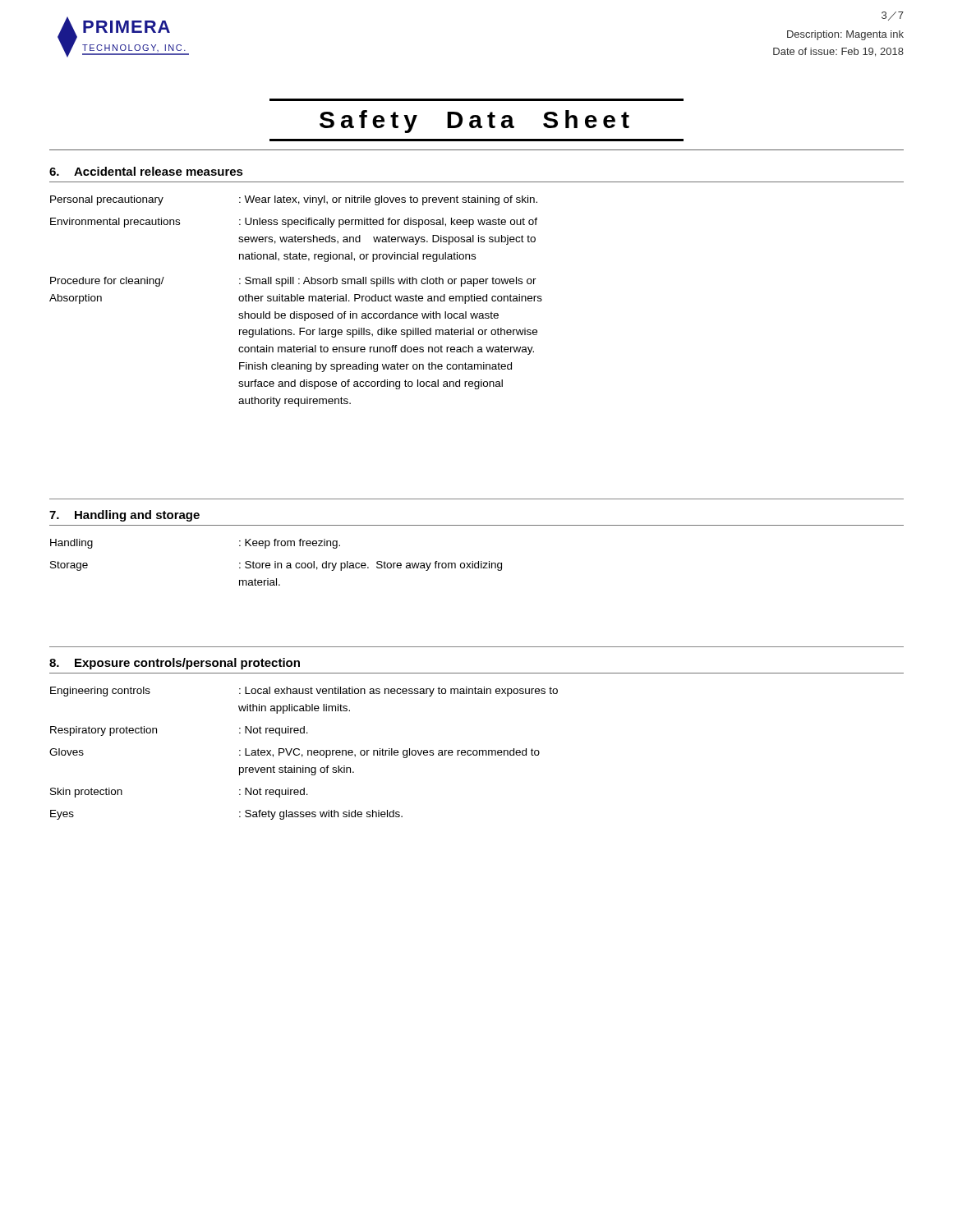Find the passage starting "7. Handling and storage Handling :"

coord(476,551)
